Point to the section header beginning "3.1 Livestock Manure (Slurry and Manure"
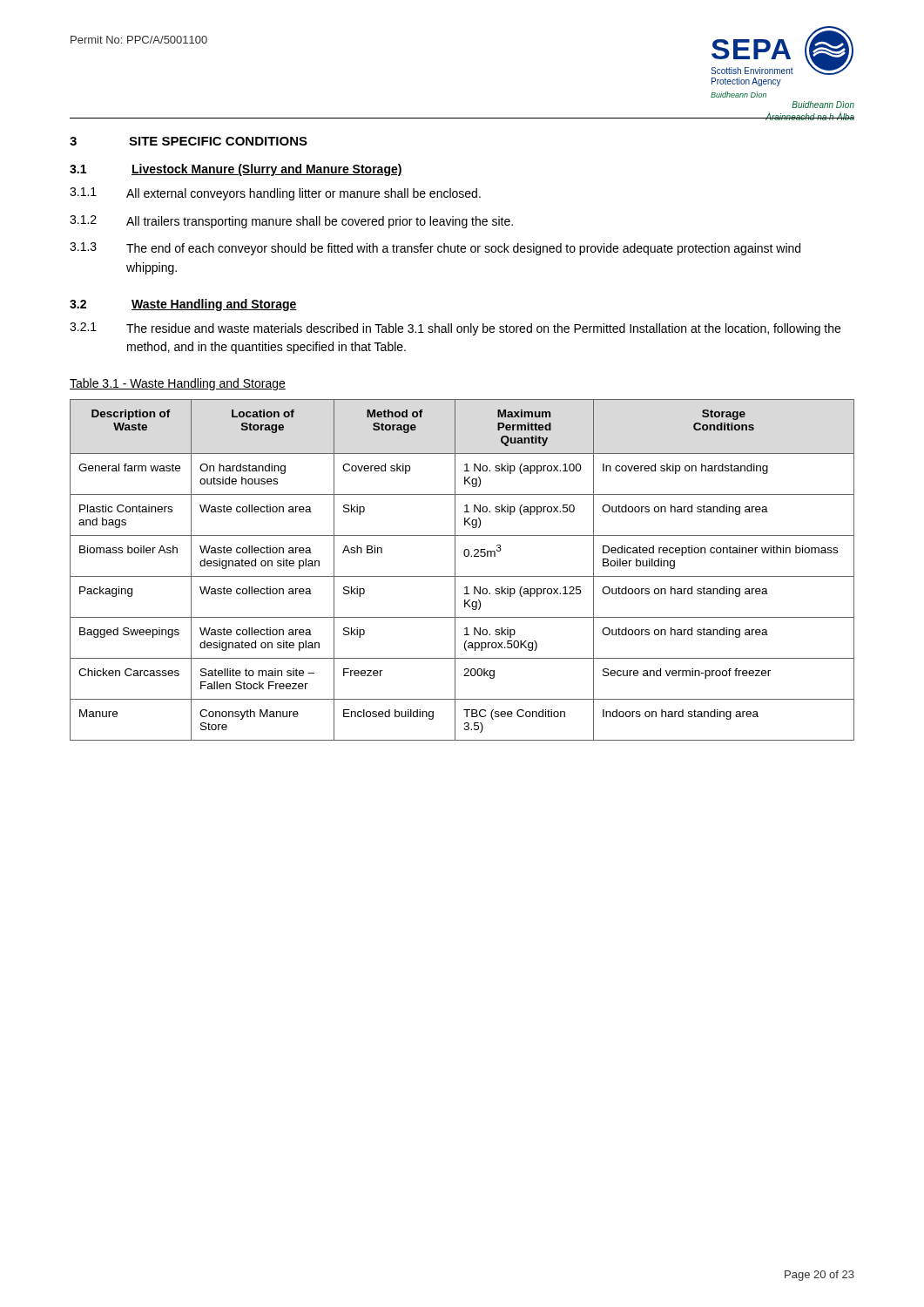 pos(236,169)
